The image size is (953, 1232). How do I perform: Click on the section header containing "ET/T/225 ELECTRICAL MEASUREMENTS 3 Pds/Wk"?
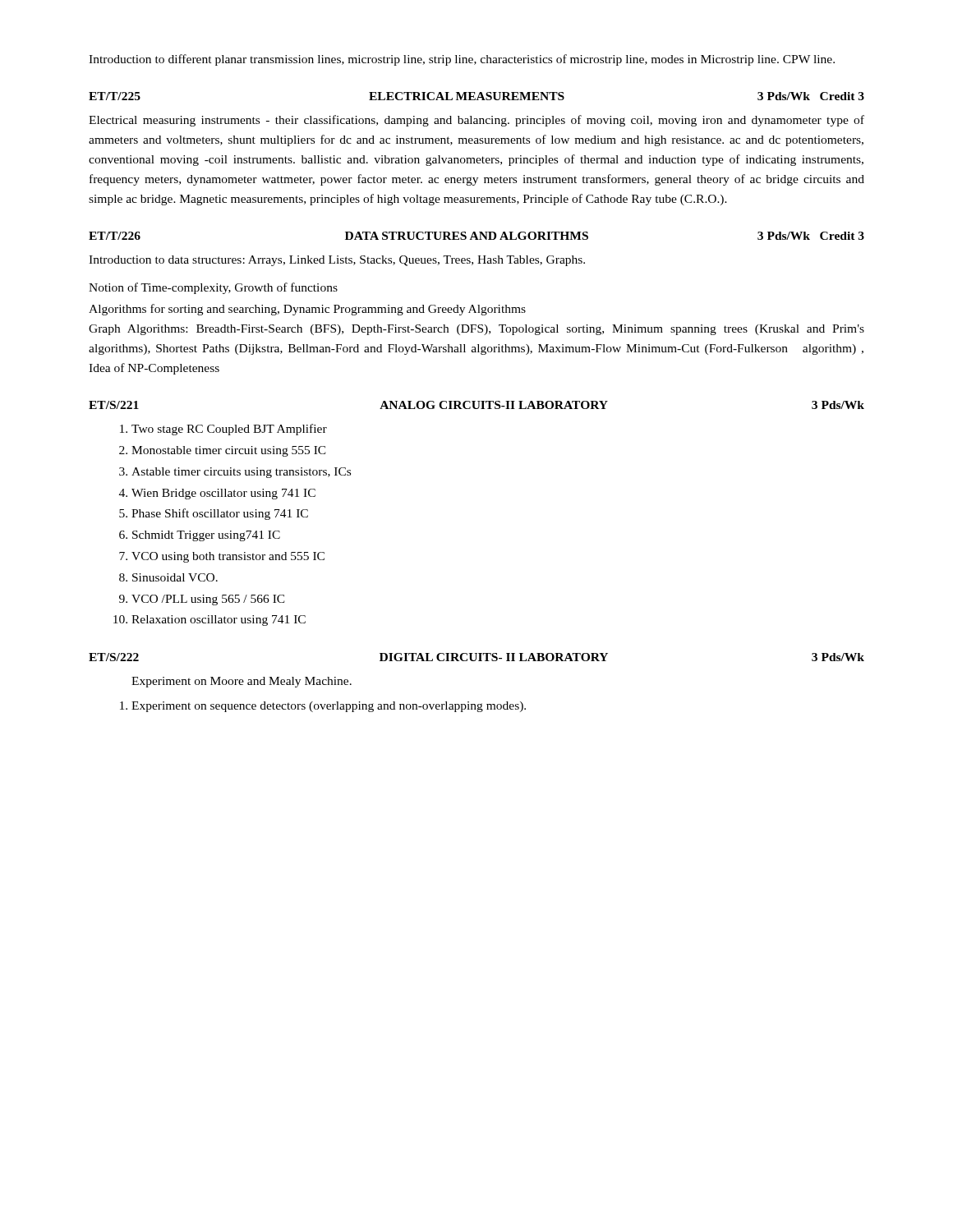[476, 96]
